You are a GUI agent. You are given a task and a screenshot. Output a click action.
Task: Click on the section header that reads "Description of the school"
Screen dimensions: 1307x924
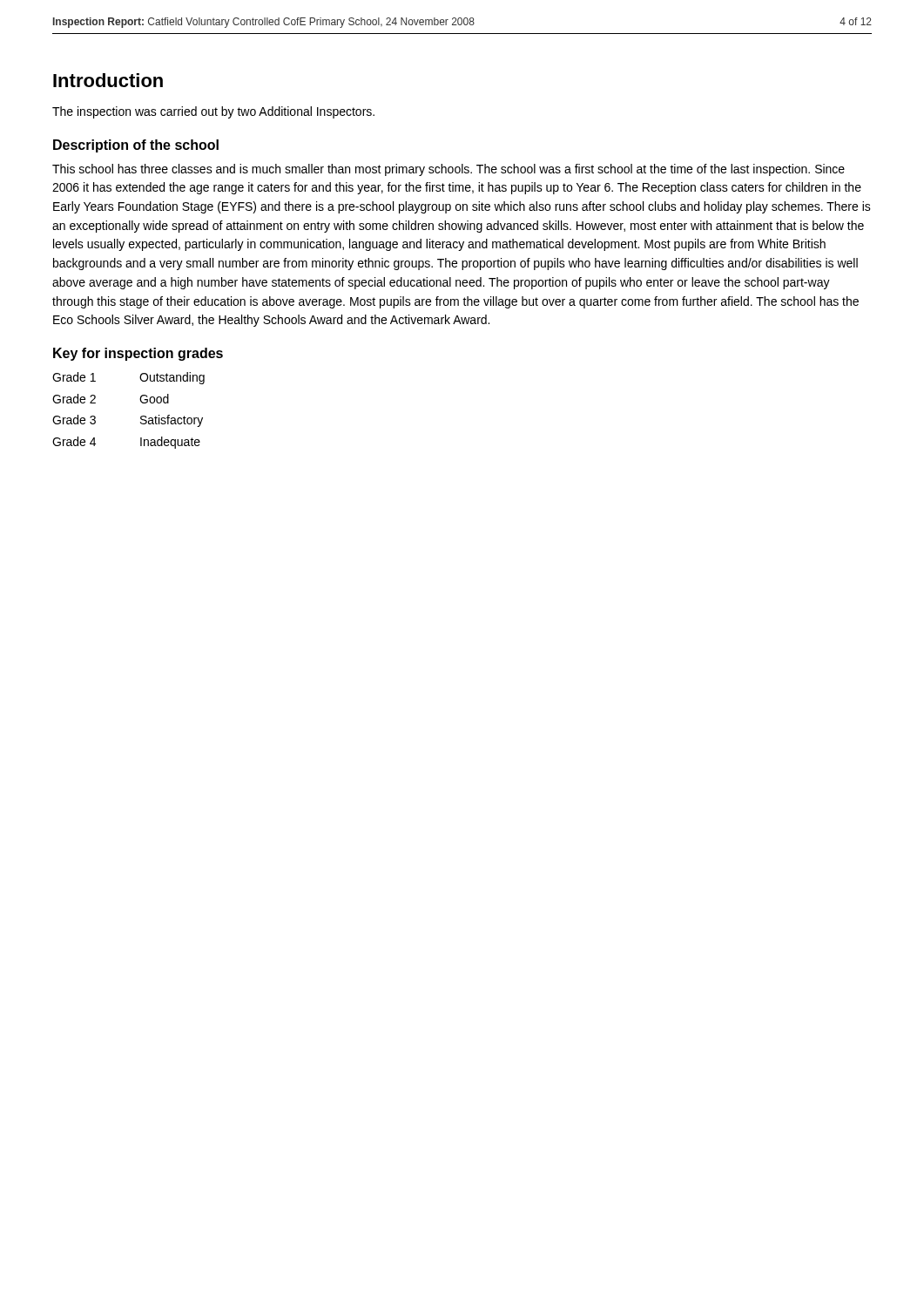tap(136, 145)
